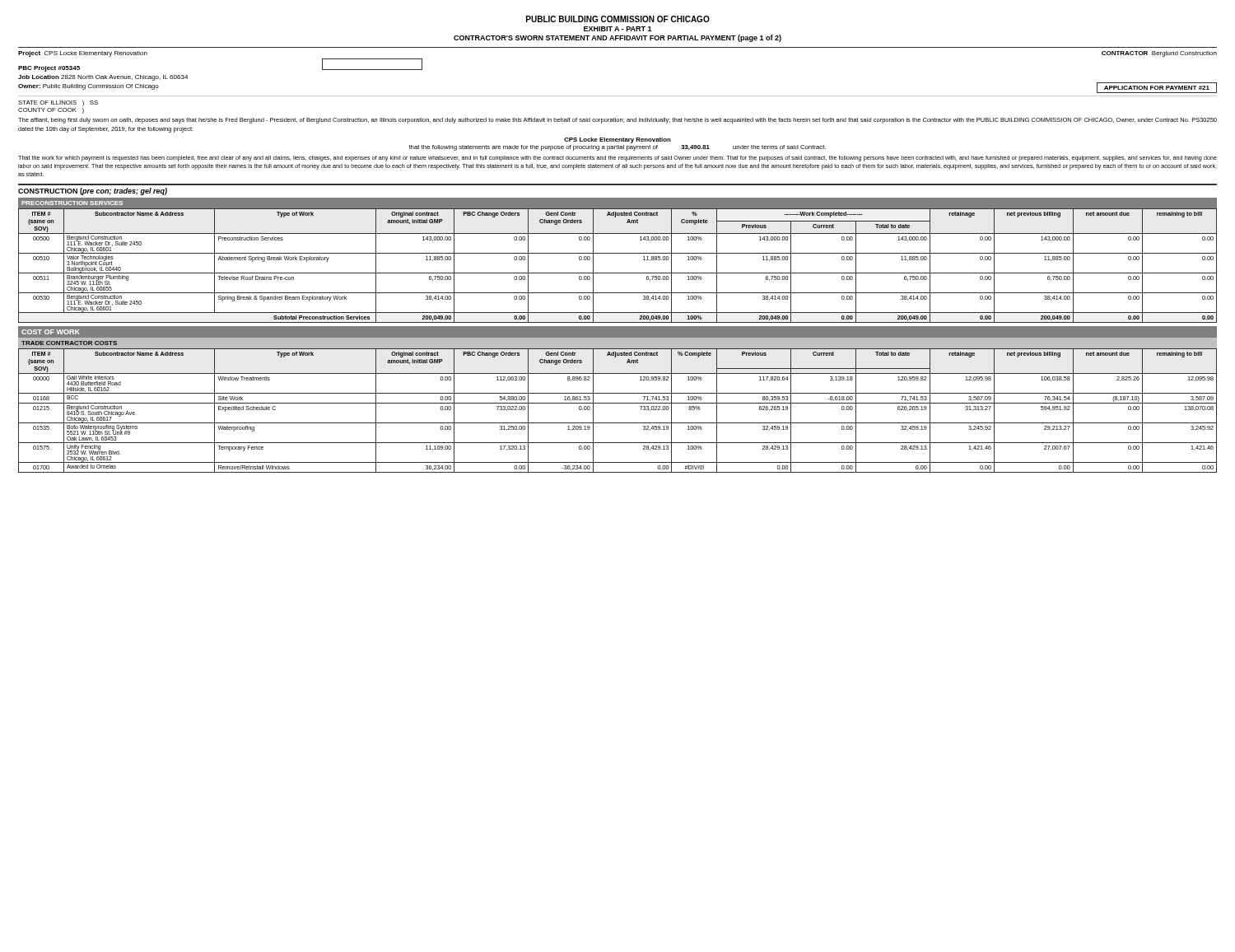Point to "TRADE CONTRACTOR COSTS"

[x=69, y=343]
